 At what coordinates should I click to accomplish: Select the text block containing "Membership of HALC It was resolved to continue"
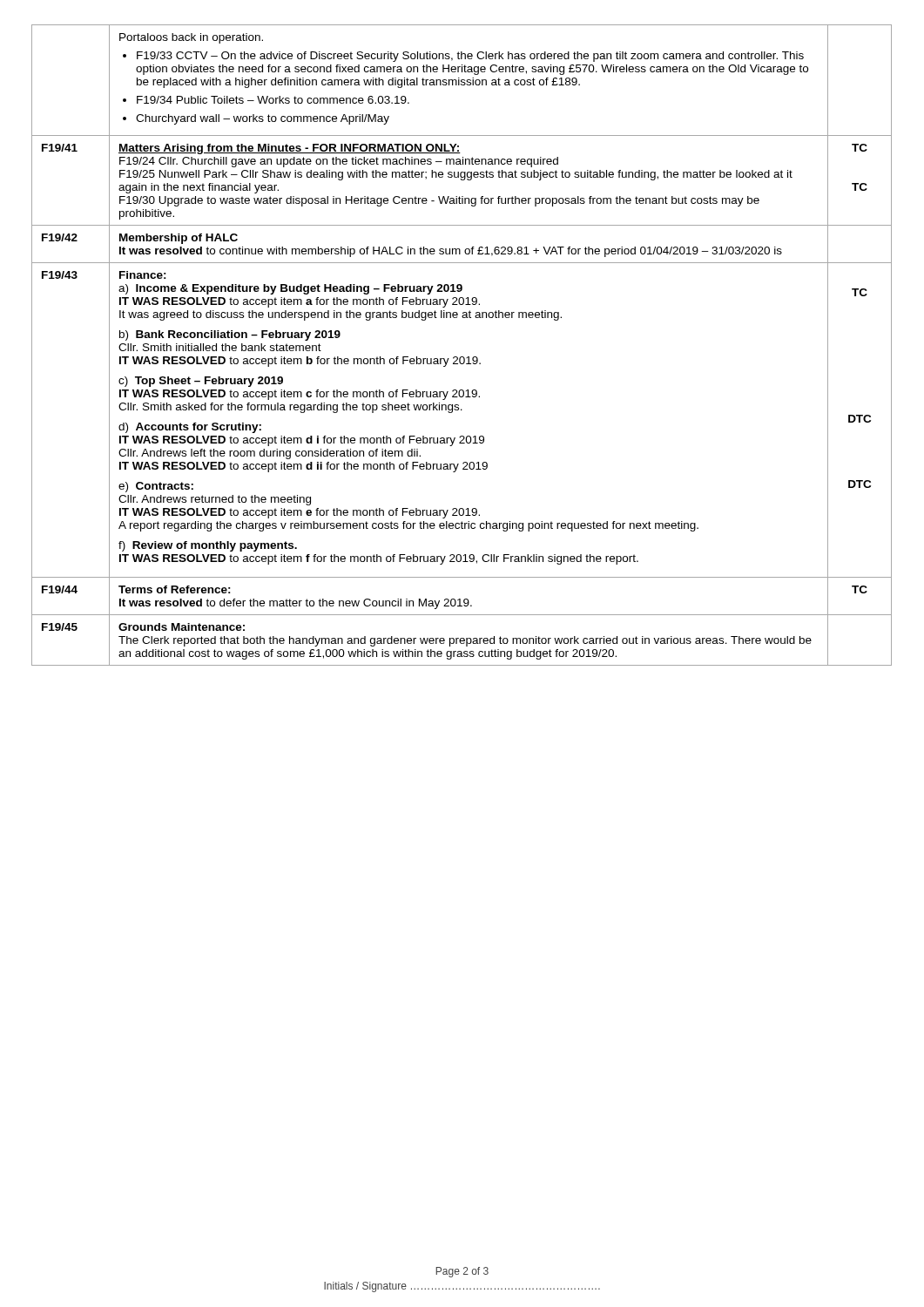pos(469,244)
